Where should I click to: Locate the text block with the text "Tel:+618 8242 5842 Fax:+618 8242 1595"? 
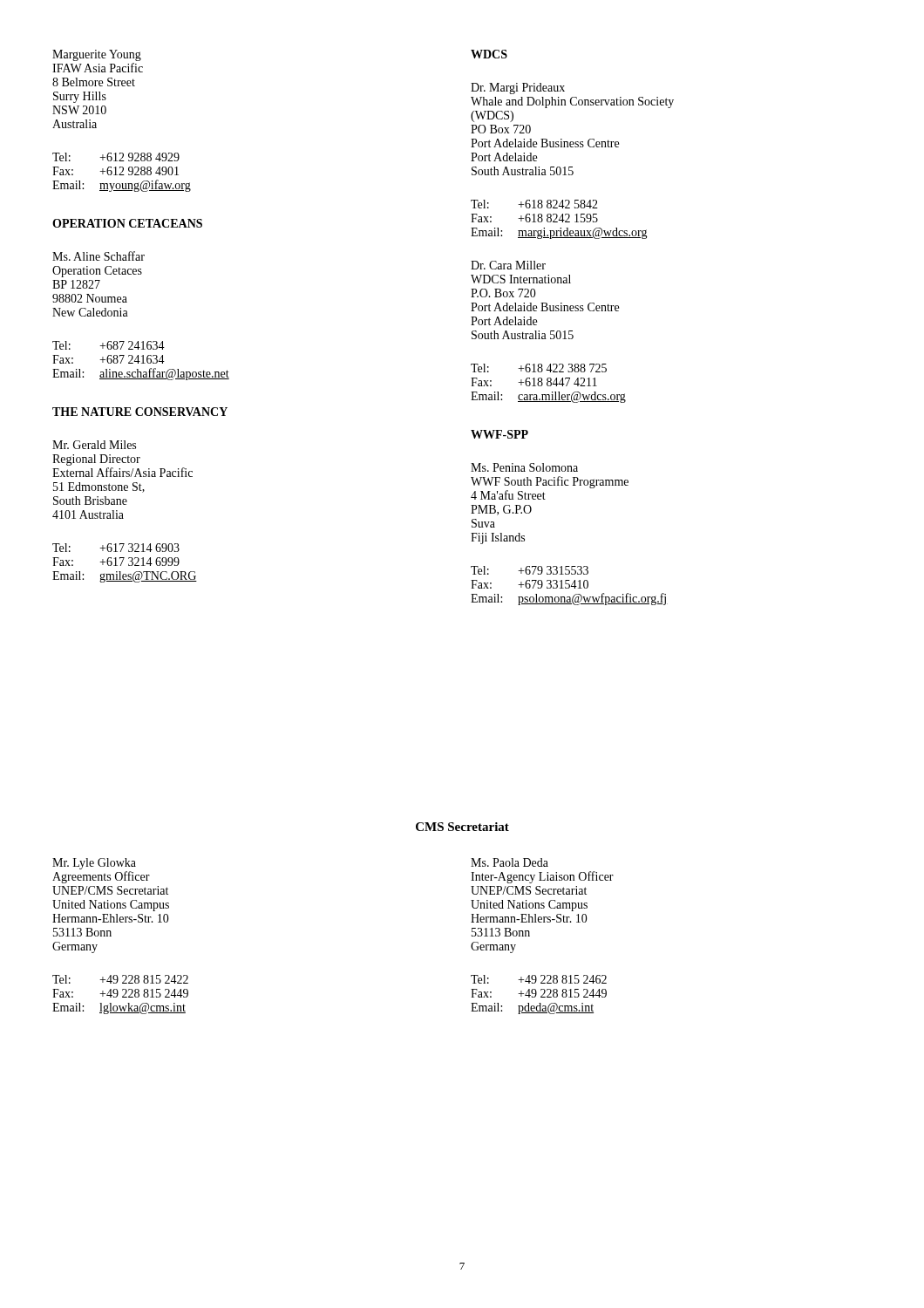[x=534, y=204]
